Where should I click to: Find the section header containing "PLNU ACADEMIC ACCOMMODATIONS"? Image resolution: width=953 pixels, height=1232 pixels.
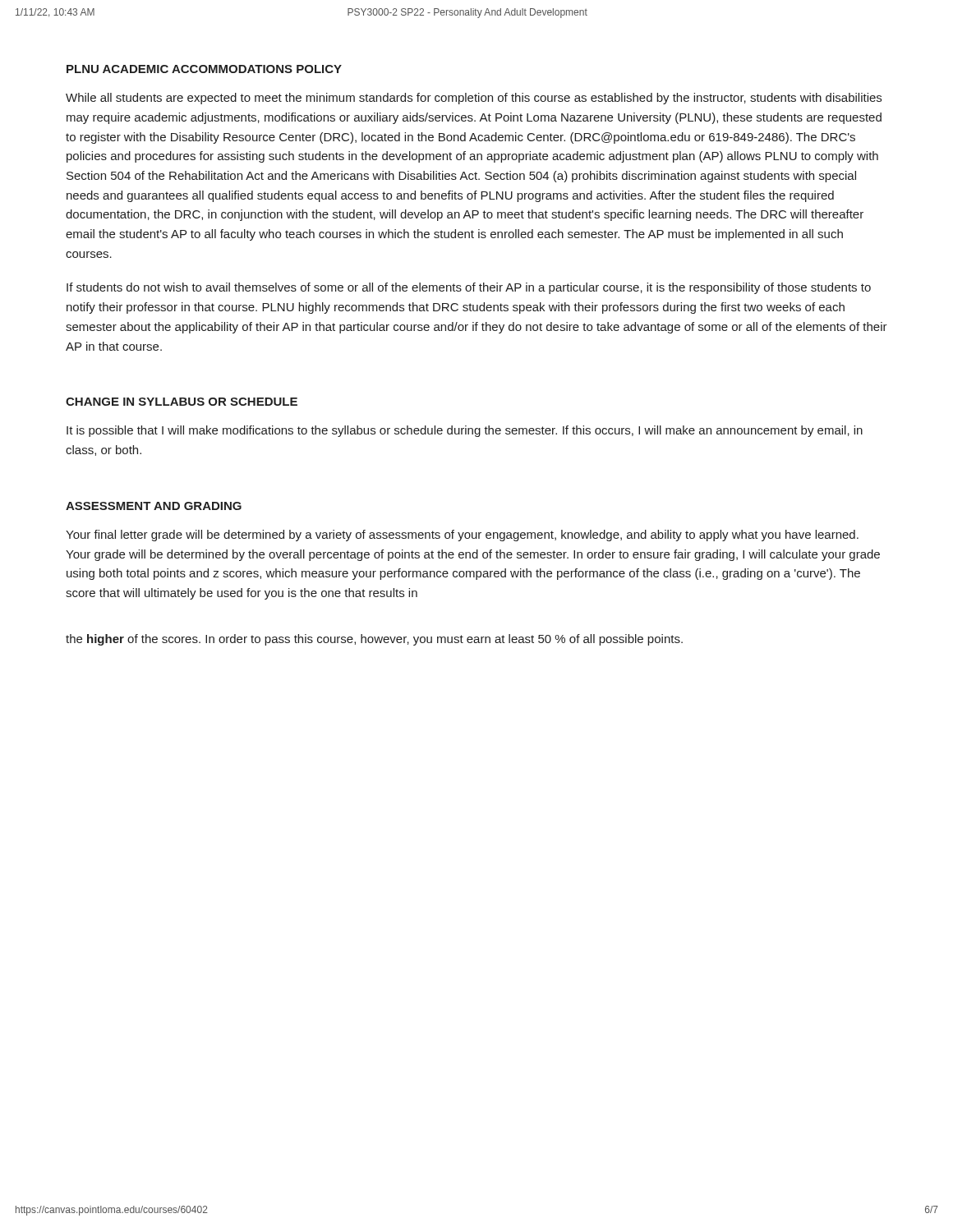(x=204, y=69)
